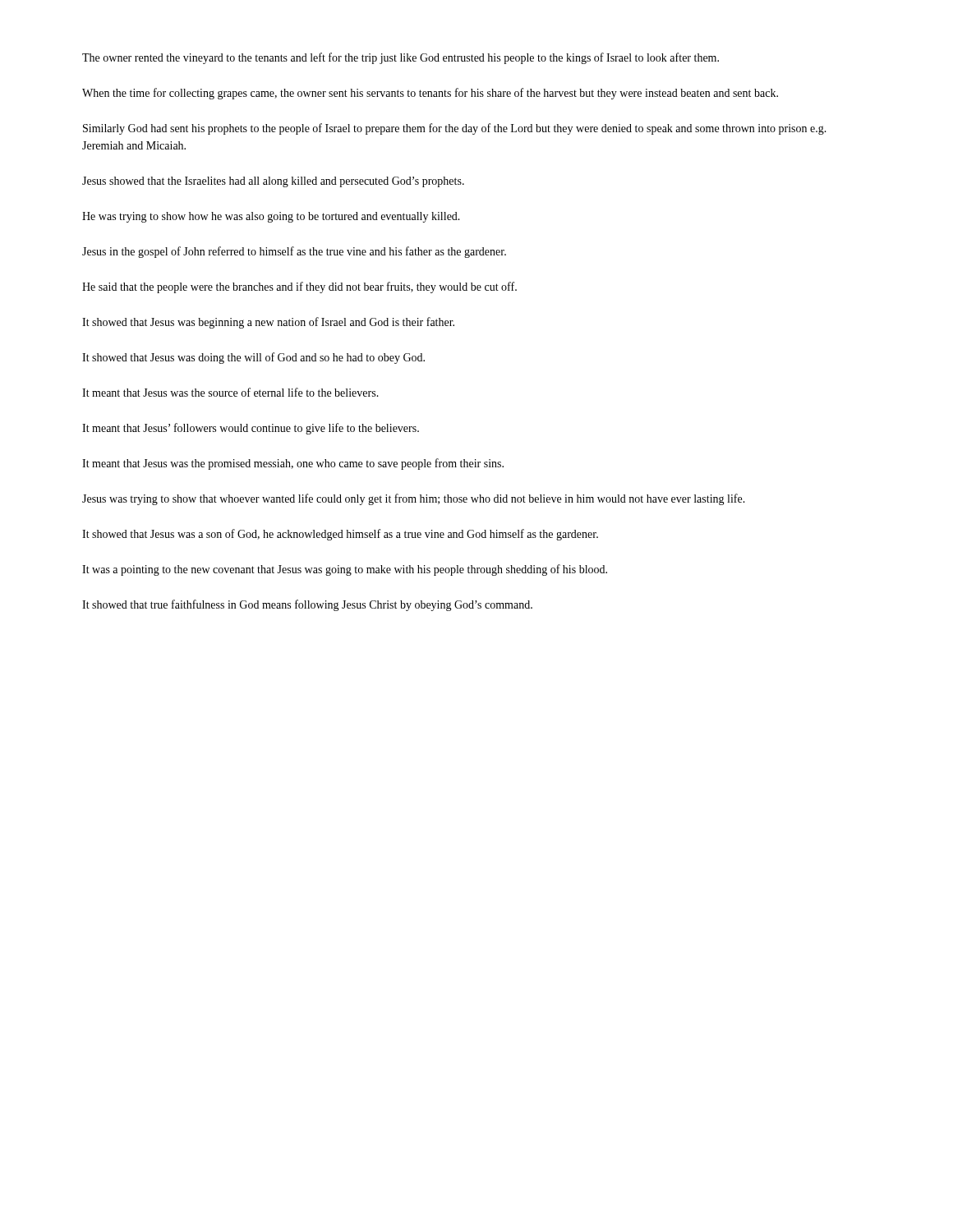
Task: Locate the text starting "Jesus was trying"
Action: click(414, 499)
